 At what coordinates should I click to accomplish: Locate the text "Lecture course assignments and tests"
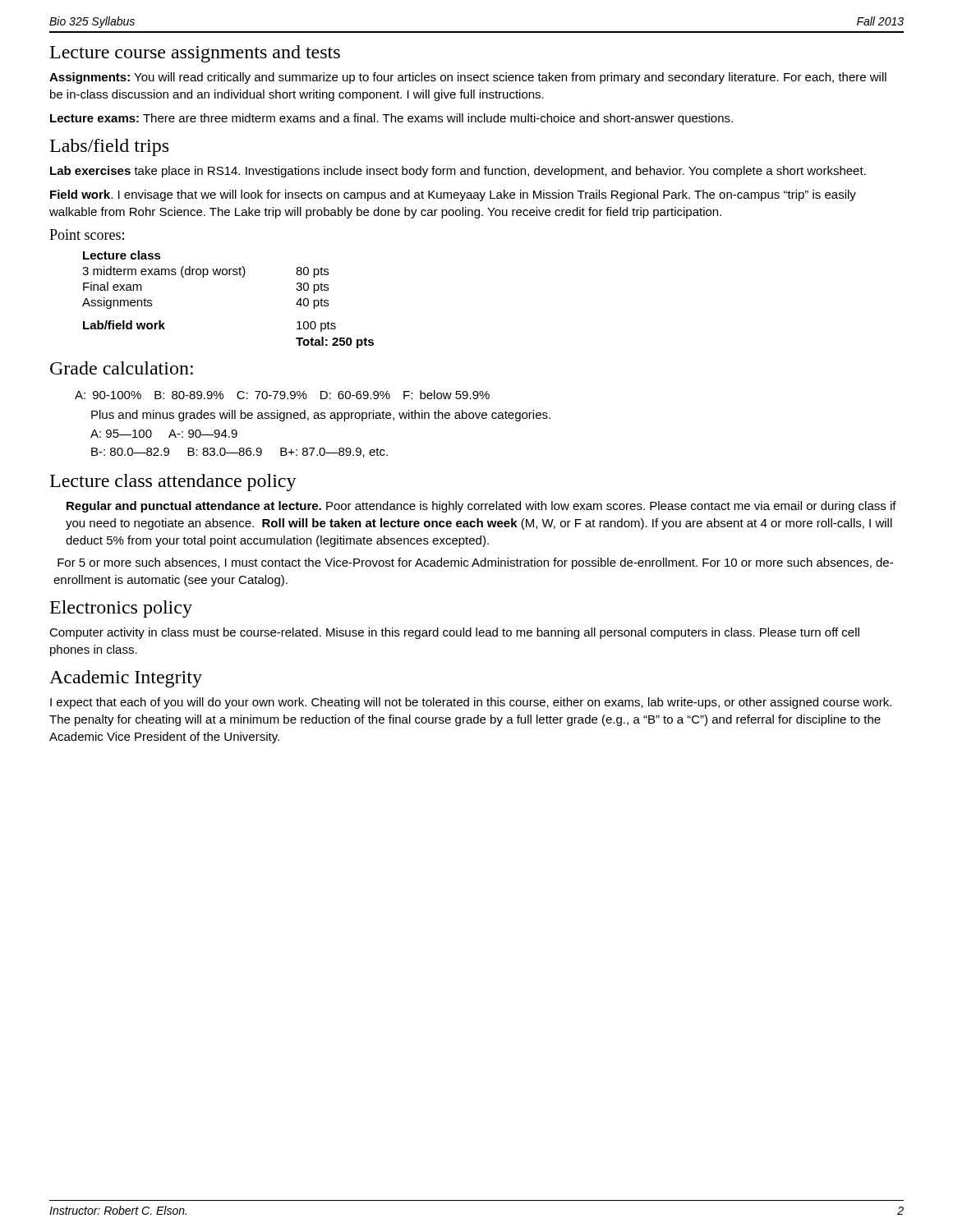pyautogui.click(x=195, y=52)
